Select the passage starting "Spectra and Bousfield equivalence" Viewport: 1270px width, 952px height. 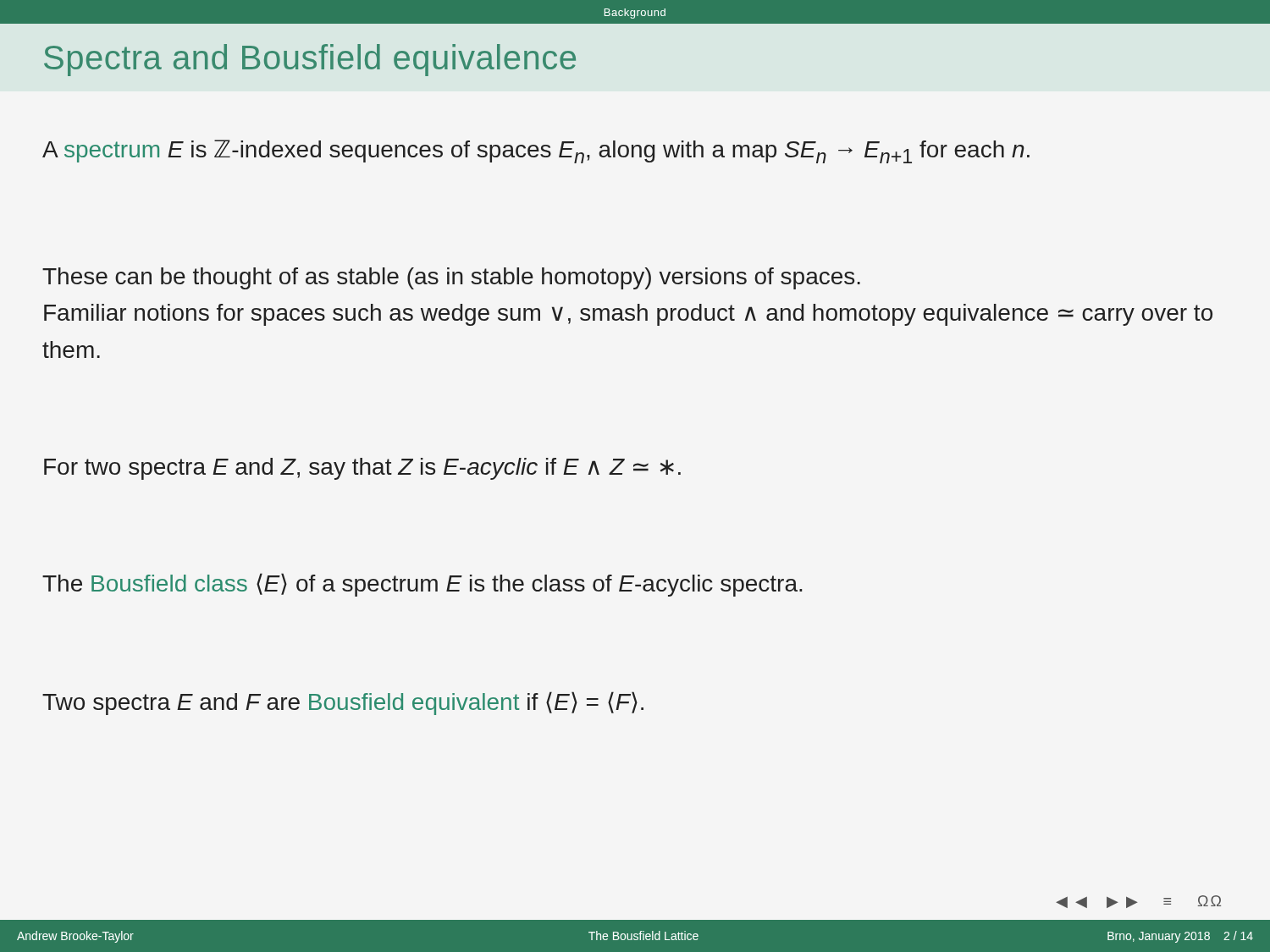[289, 58]
